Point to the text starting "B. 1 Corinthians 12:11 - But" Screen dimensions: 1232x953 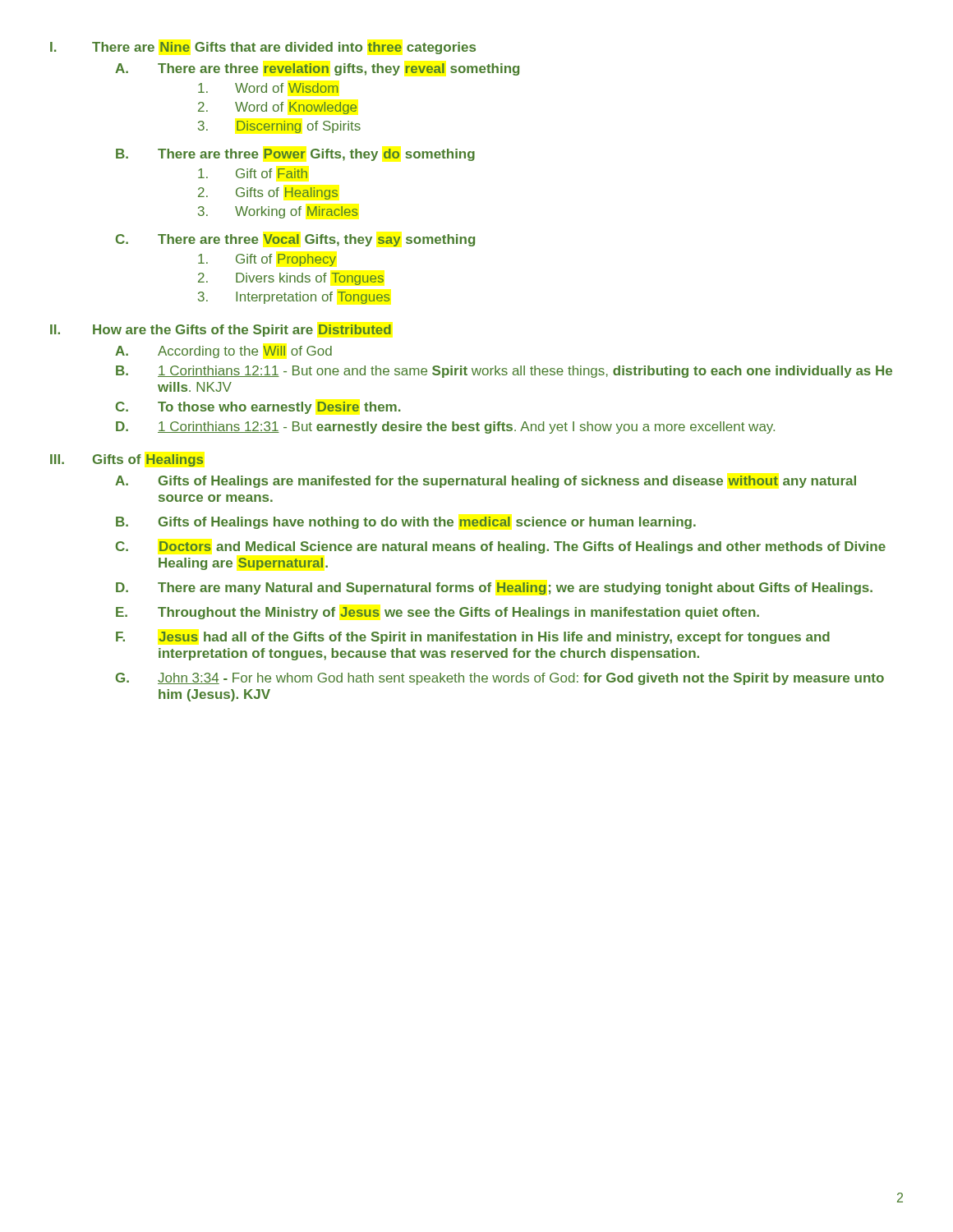(x=509, y=379)
